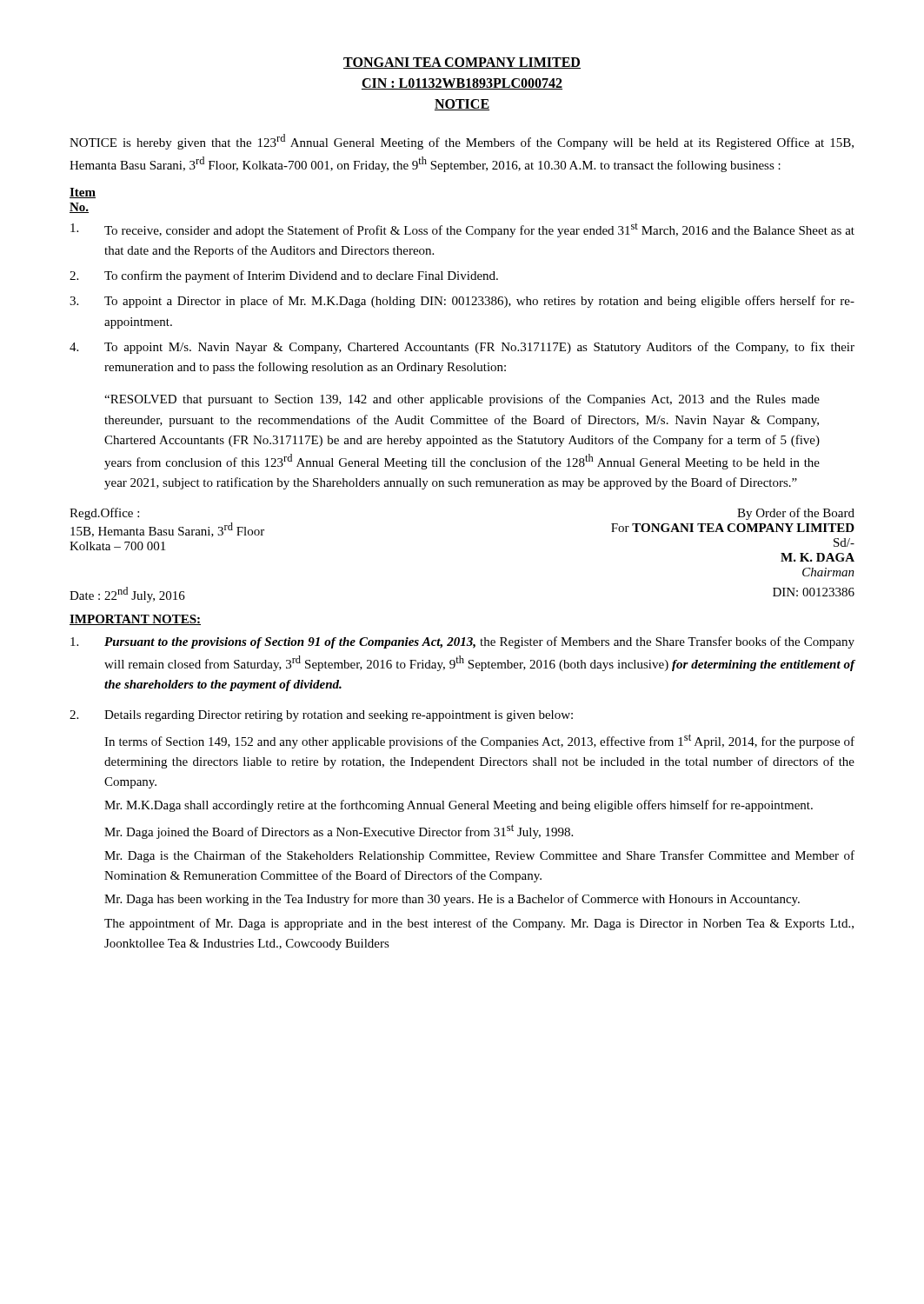Find "Date : 22nd July, 2016" on this page

pyautogui.click(x=127, y=593)
